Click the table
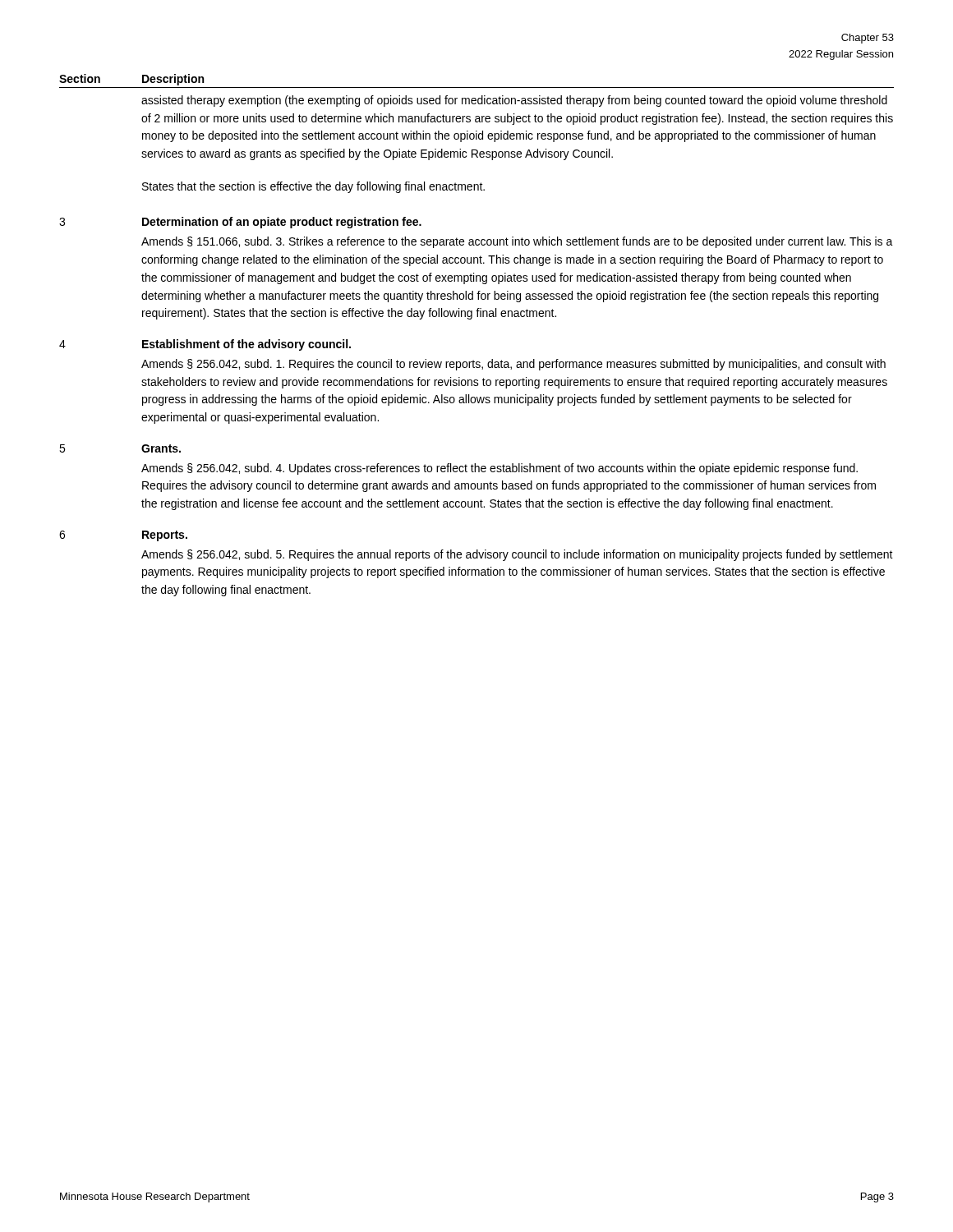953x1232 pixels. (476, 80)
